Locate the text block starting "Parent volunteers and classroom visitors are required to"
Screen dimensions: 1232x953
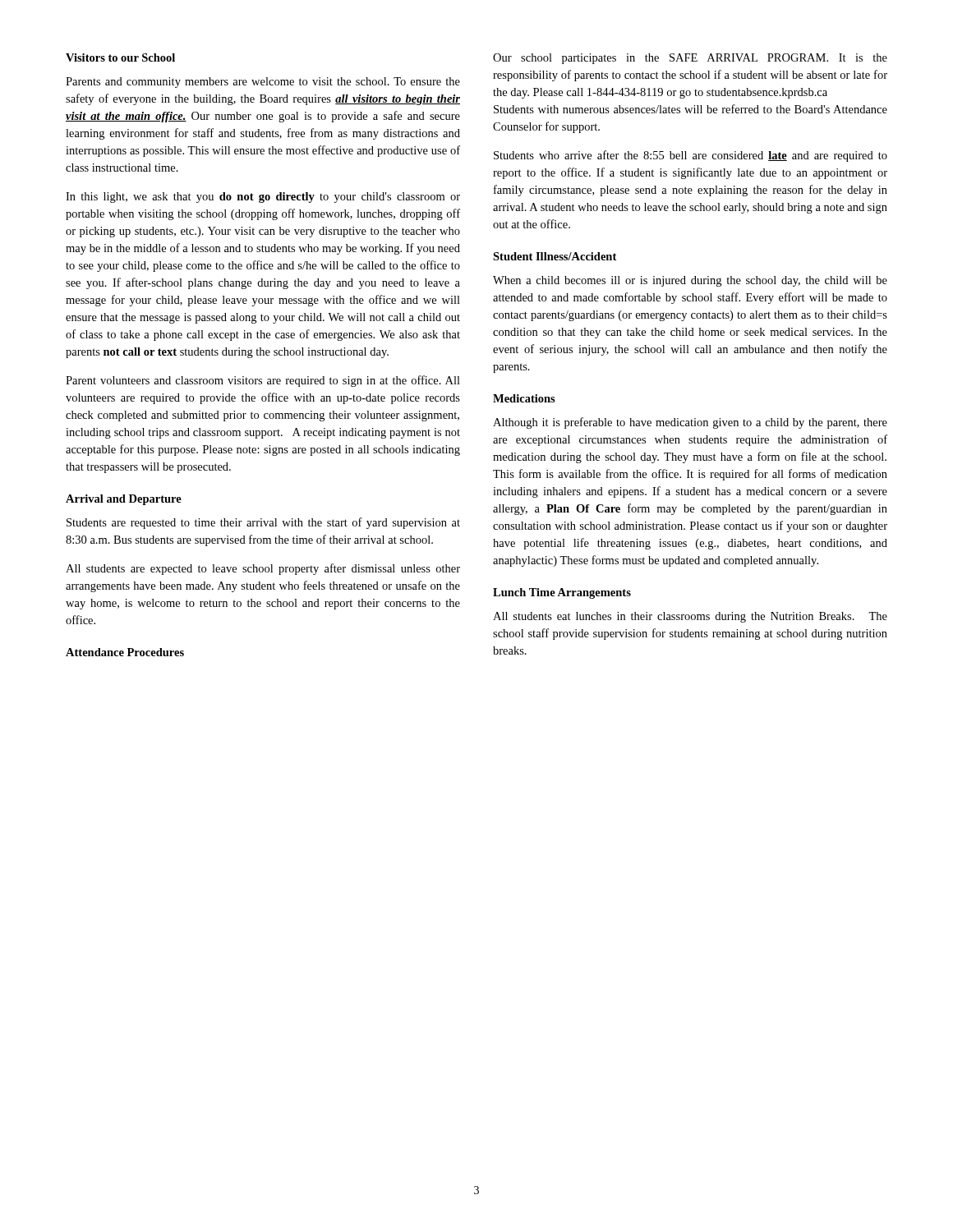tap(263, 424)
